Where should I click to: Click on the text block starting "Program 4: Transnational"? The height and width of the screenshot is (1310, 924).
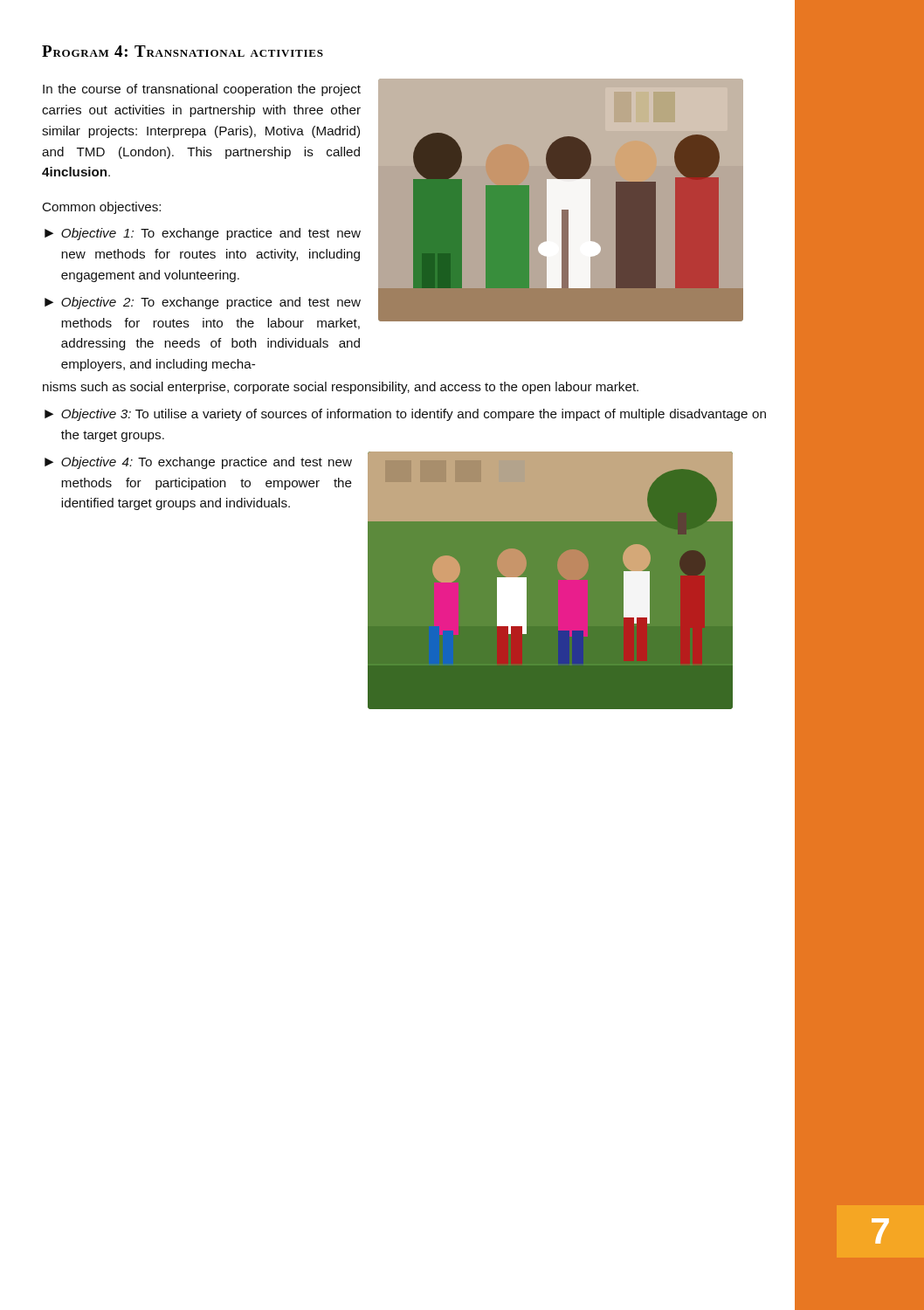tap(183, 51)
